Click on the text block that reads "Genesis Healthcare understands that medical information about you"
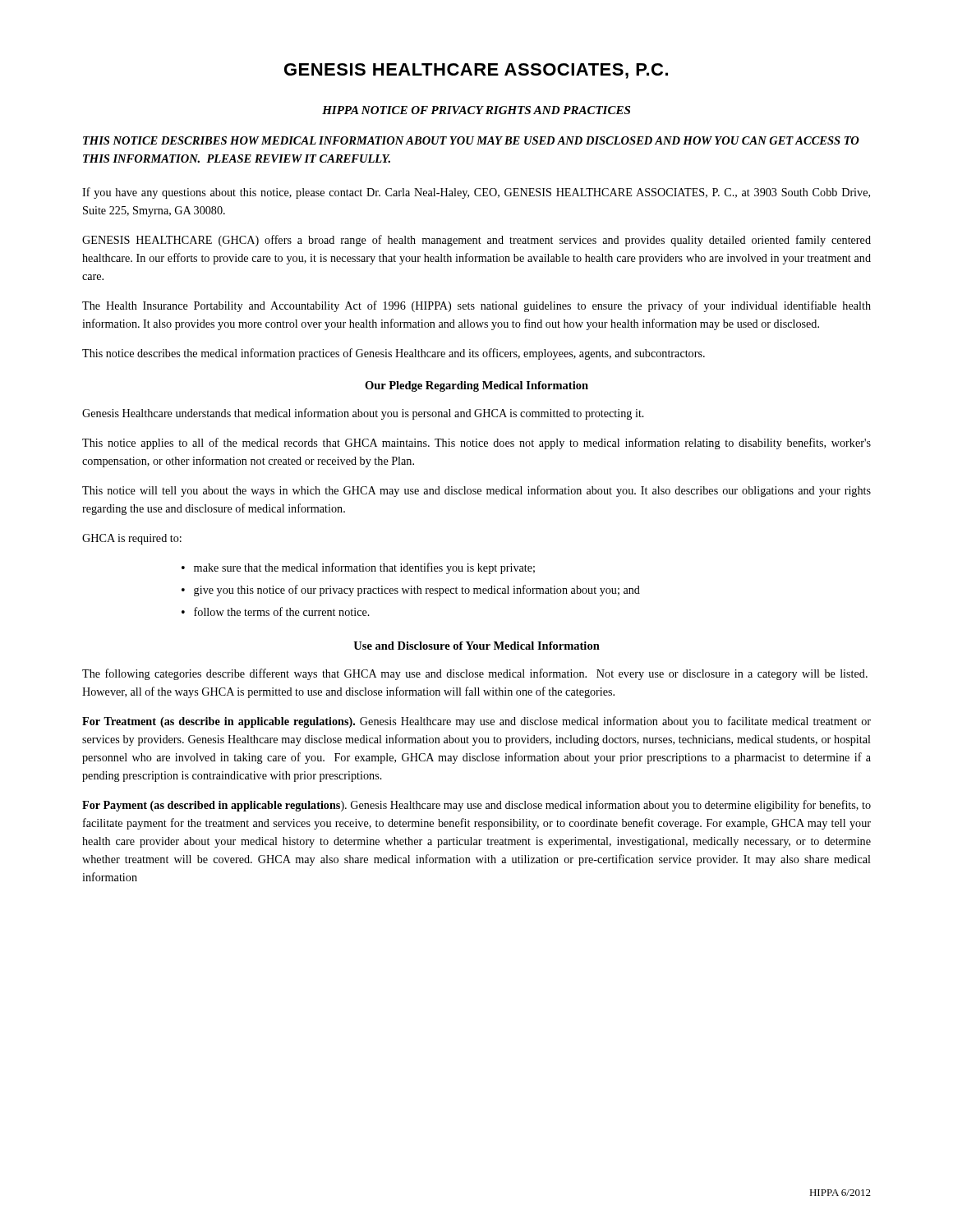Viewport: 953px width, 1232px height. (363, 413)
